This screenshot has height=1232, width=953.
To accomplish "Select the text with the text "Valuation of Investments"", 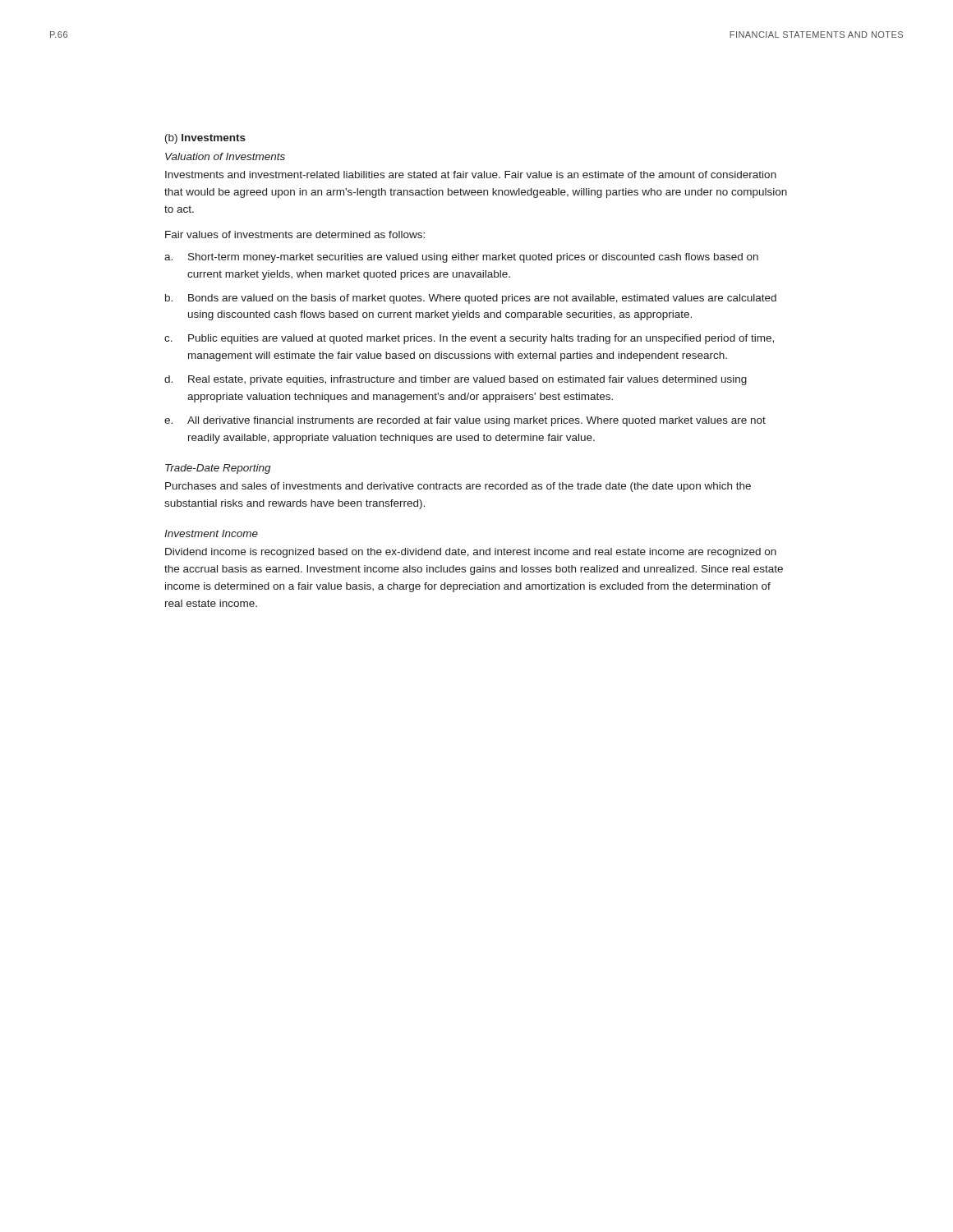I will pos(225,156).
